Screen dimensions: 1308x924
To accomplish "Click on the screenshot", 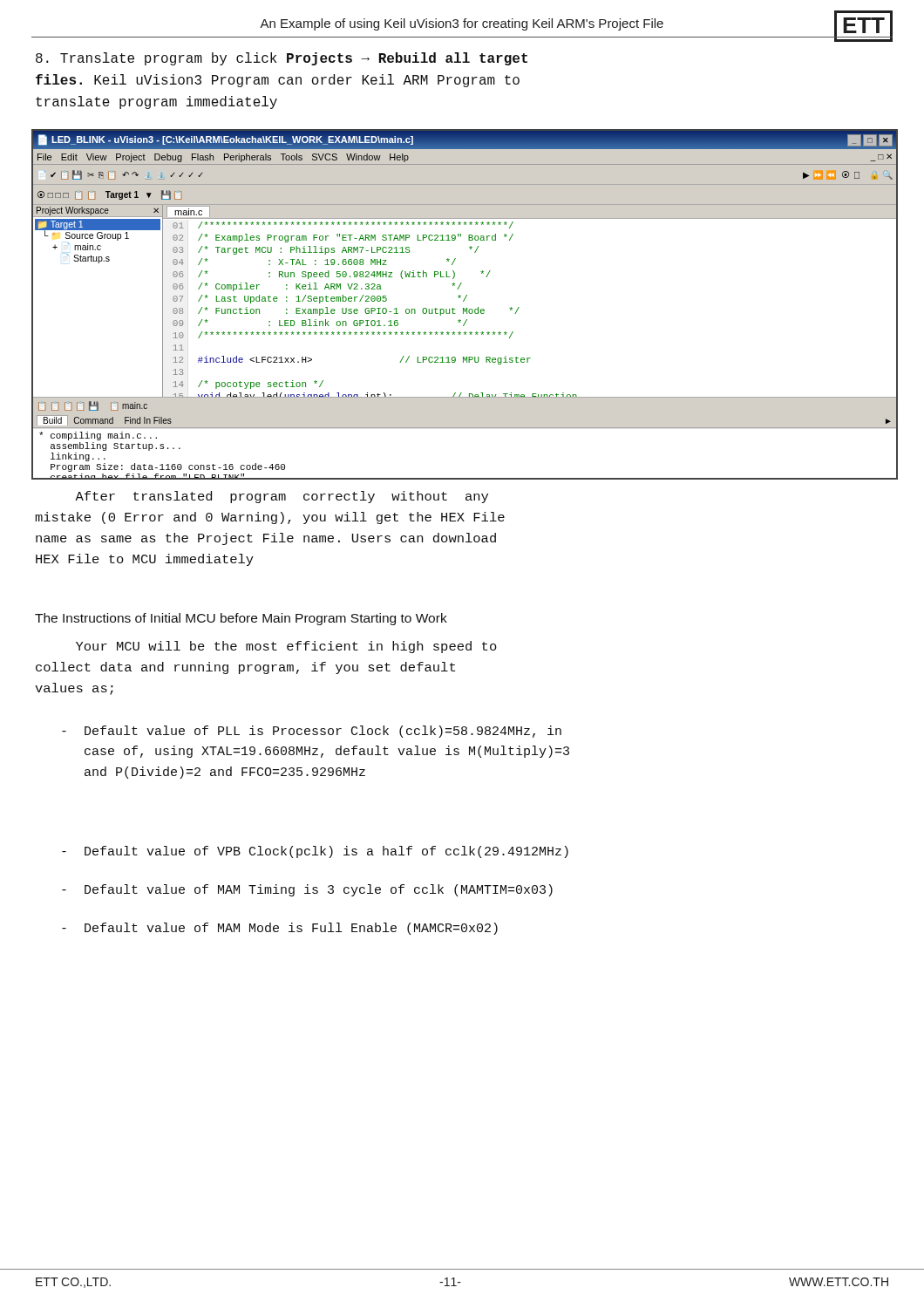I will 465,304.
